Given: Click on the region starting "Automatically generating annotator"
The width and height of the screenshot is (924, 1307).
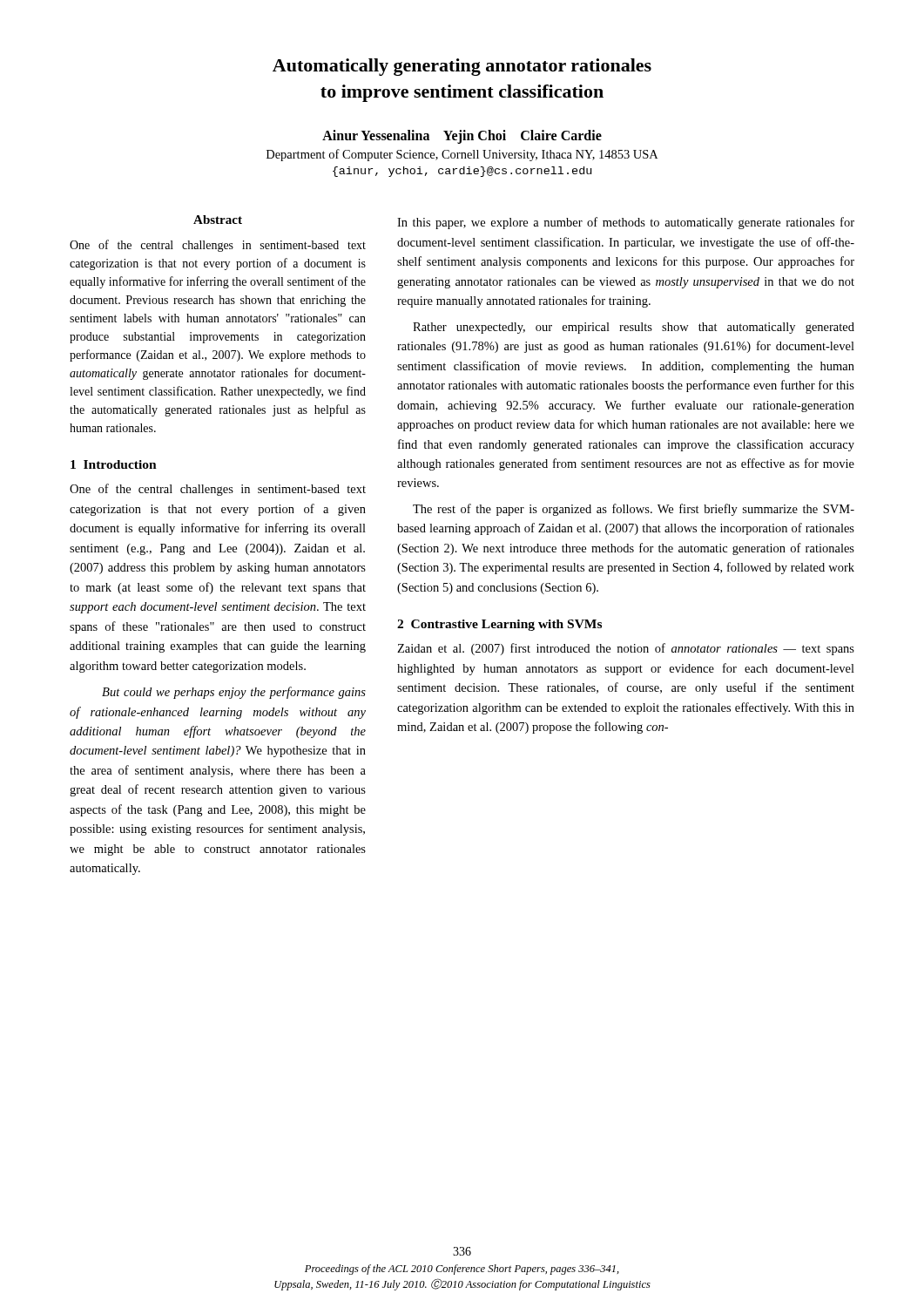Looking at the screenshot, I should coord(462,78).
